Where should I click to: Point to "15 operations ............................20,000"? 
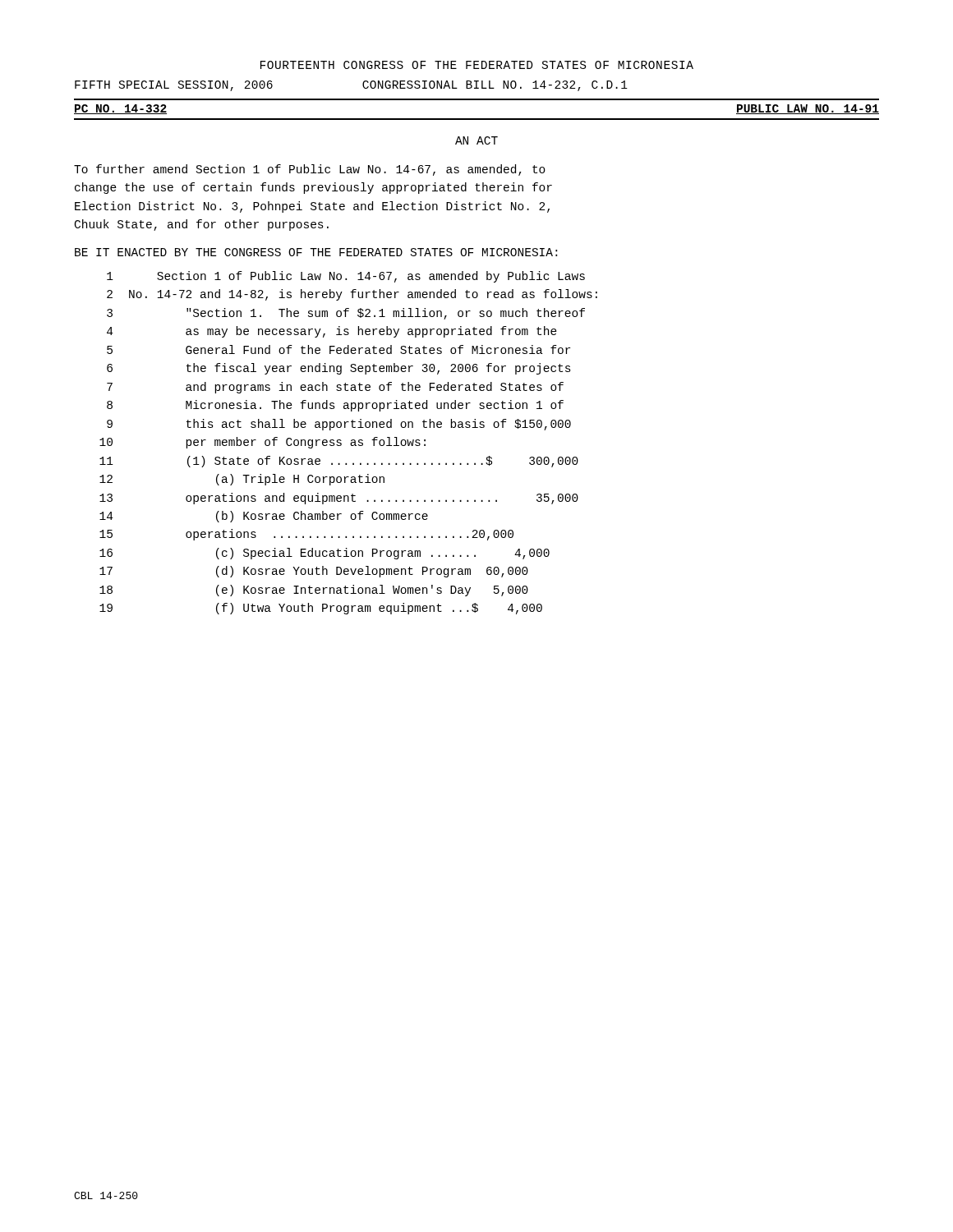[x=476, y=535]
